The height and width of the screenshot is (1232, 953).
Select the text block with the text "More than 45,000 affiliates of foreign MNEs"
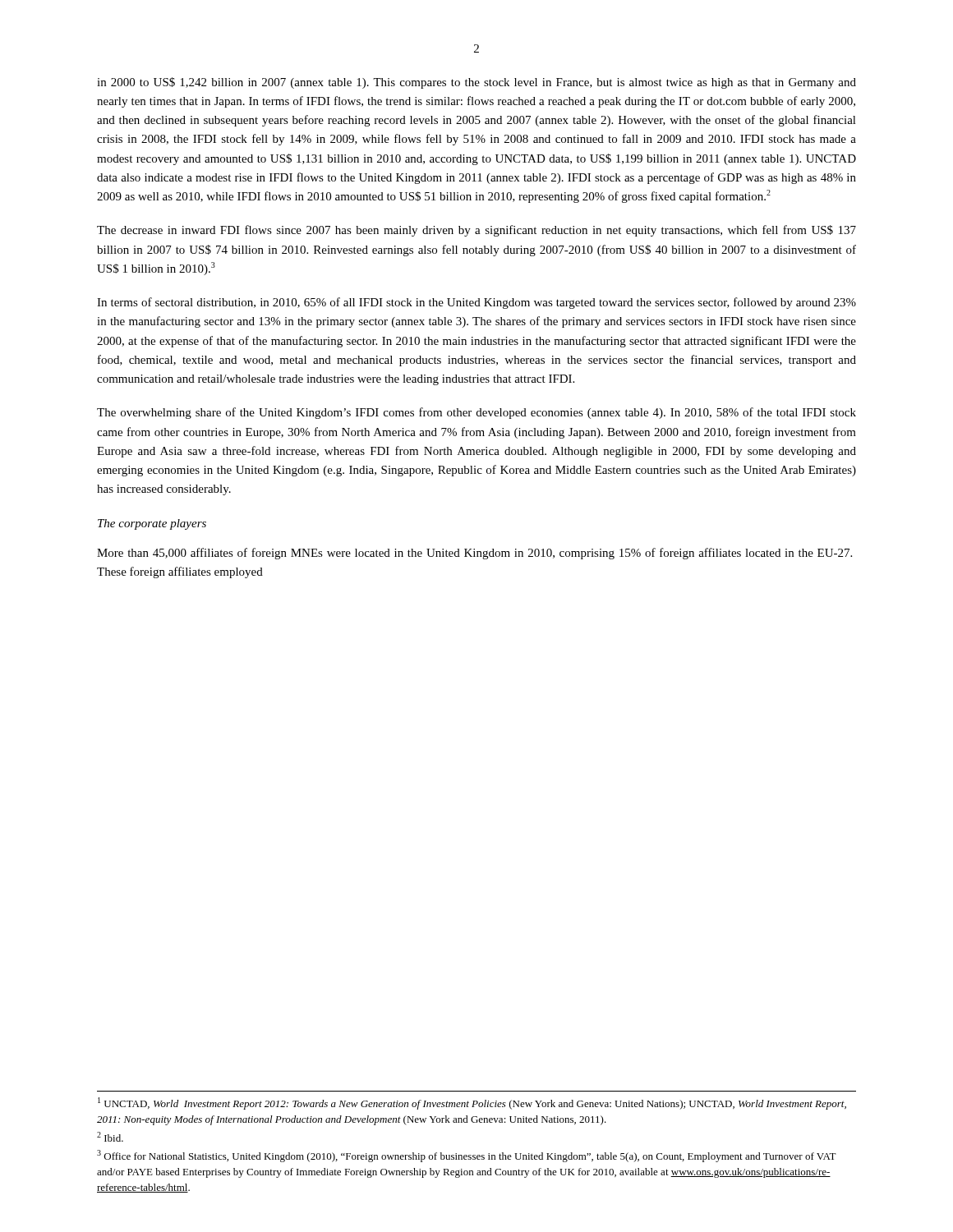[x=476, y=562]
